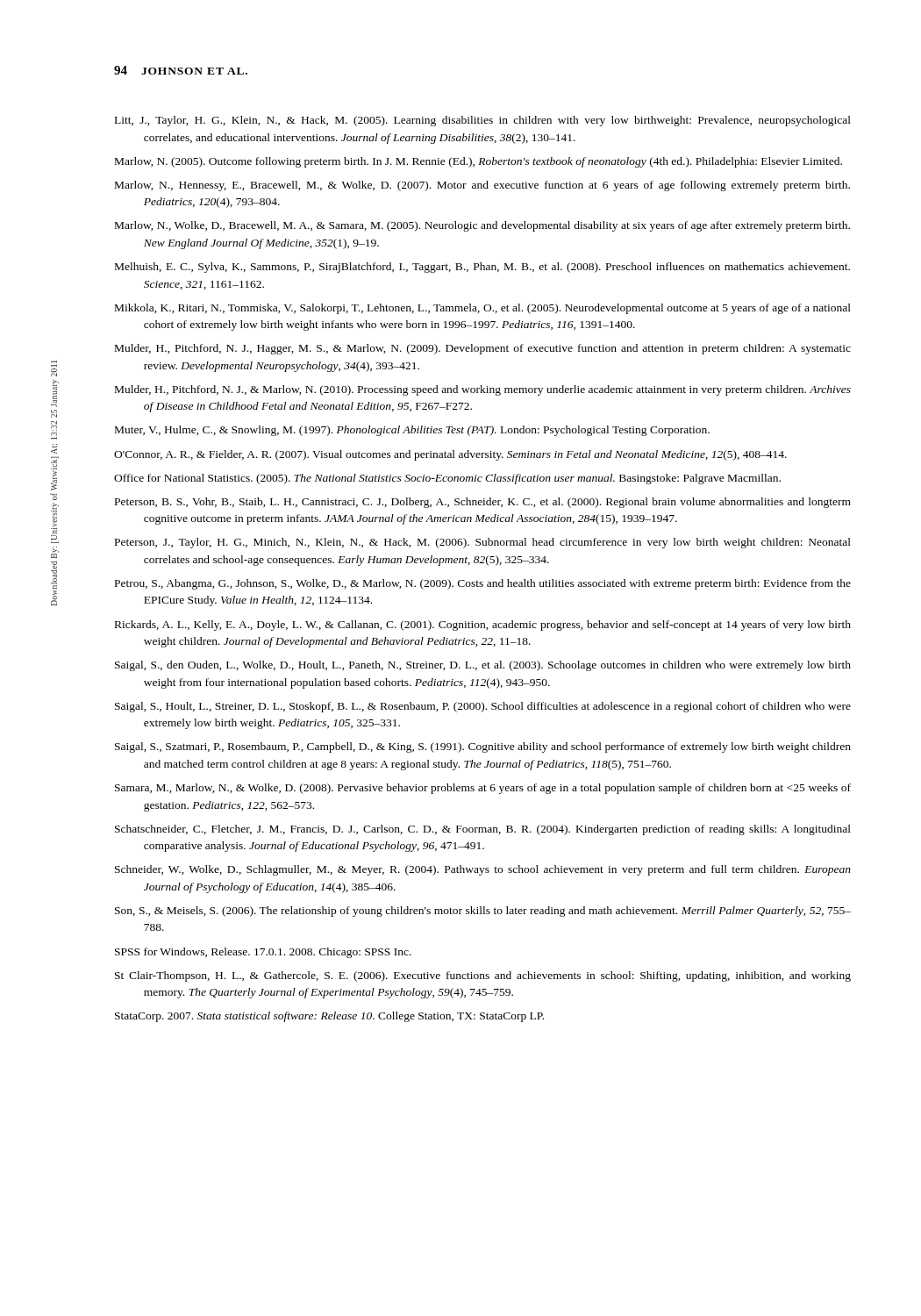Find the block on this page that starts "Rickards, A. L., Kelly,"

(482, 633)
